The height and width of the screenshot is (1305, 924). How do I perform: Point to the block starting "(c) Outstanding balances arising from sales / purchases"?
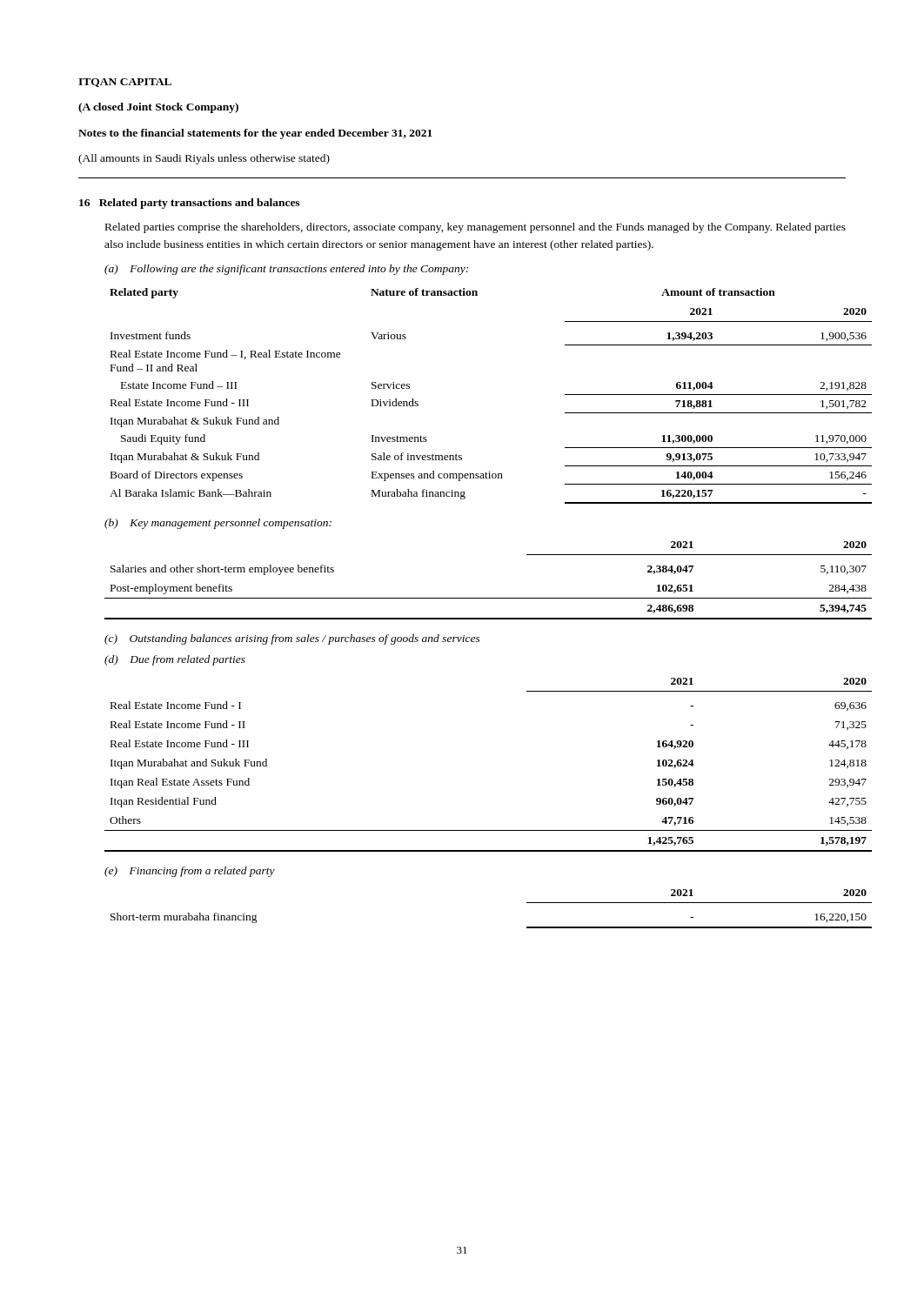point(292,638)
